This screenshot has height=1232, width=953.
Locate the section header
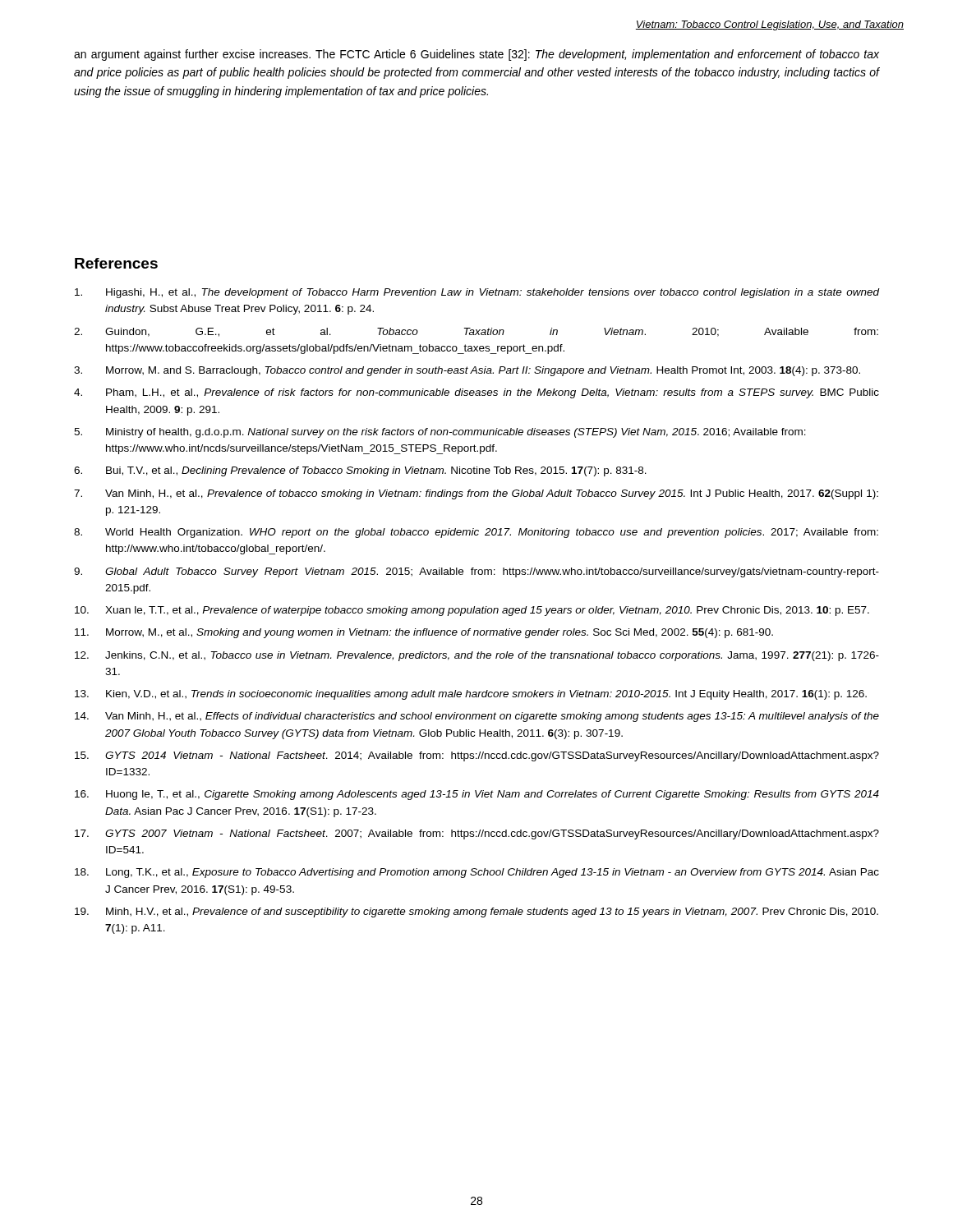116,263
